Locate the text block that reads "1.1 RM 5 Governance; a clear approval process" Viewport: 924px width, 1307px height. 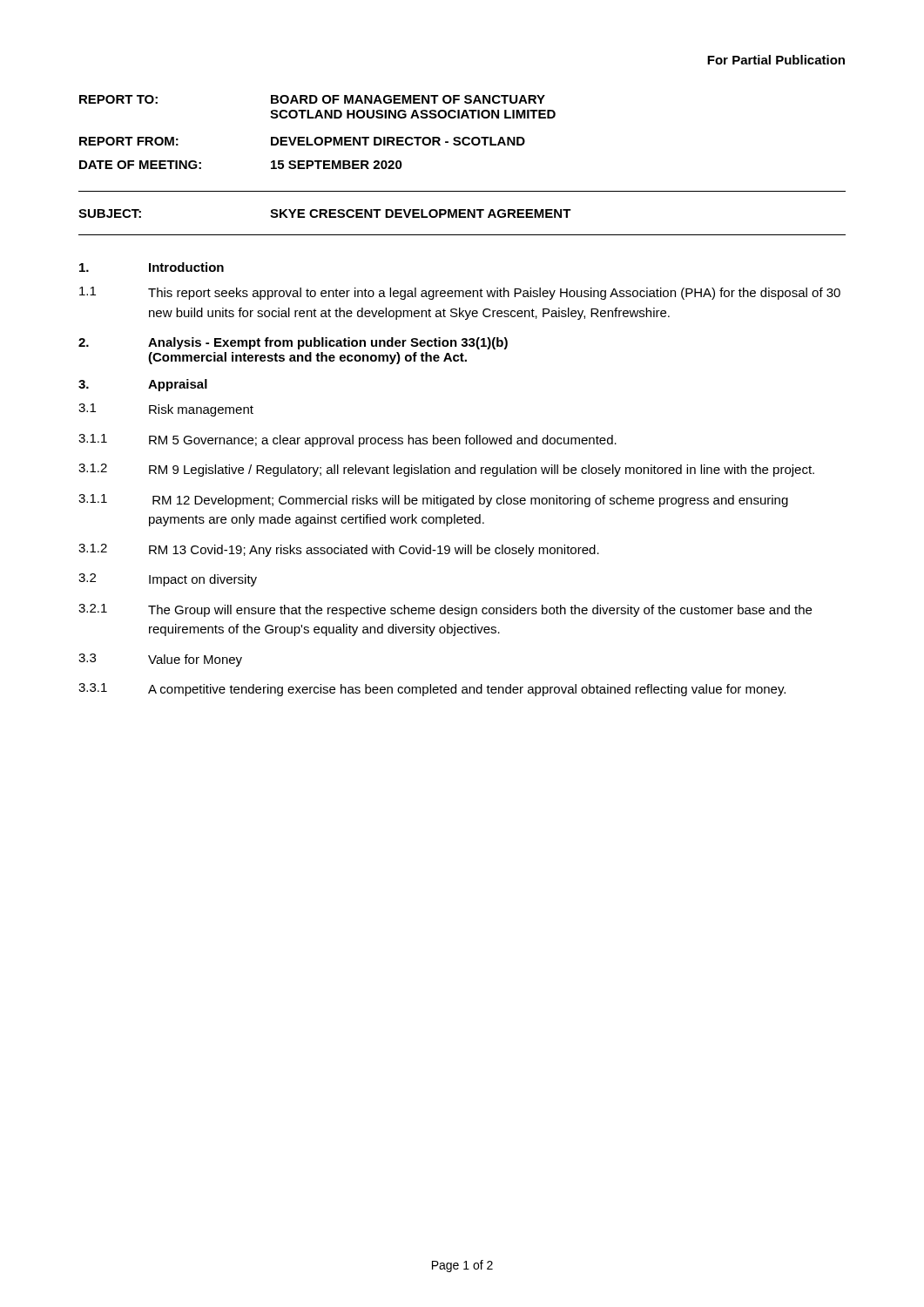point(348,440)
